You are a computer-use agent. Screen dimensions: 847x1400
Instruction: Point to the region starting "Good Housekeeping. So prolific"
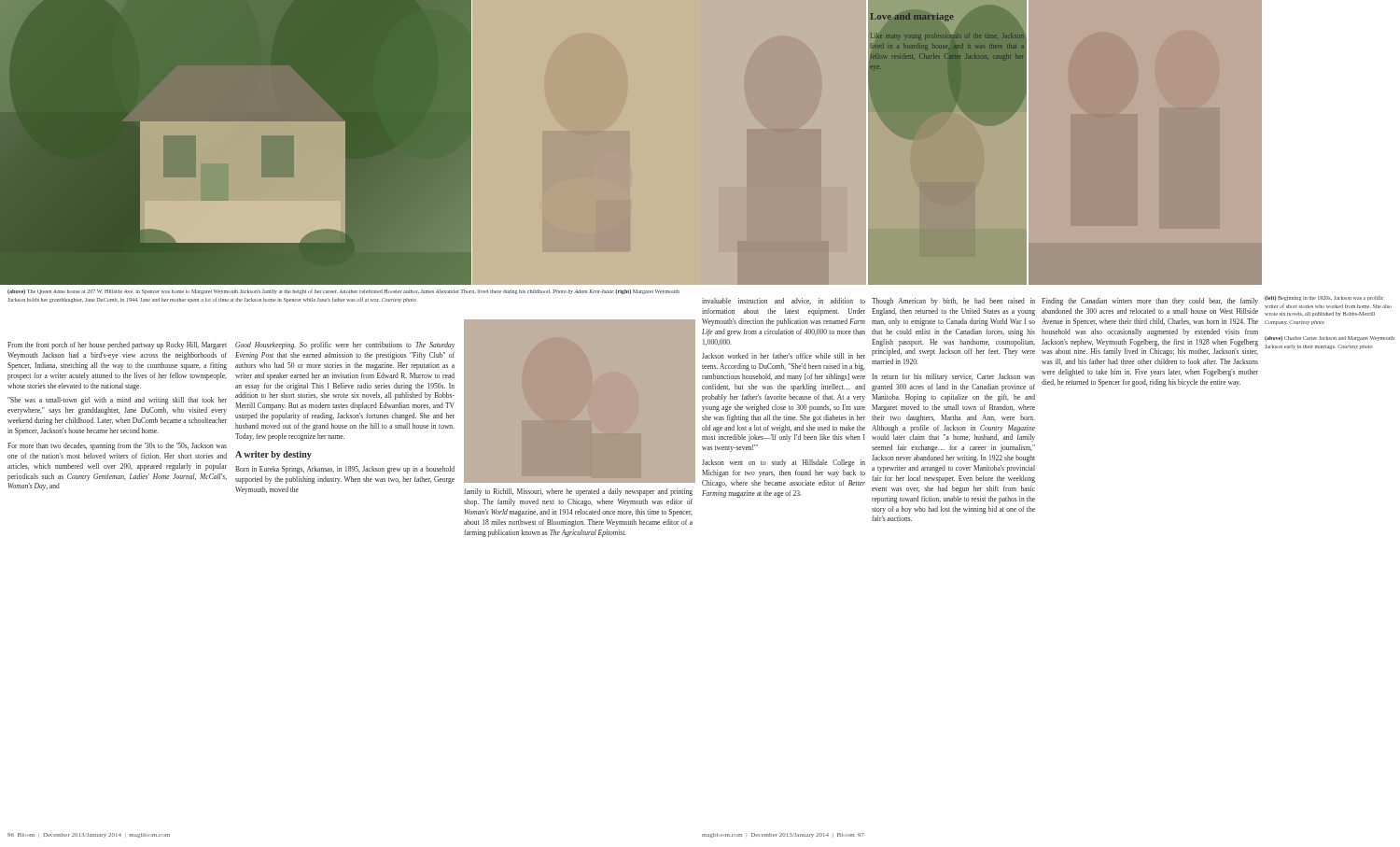[x=345, y=418]
